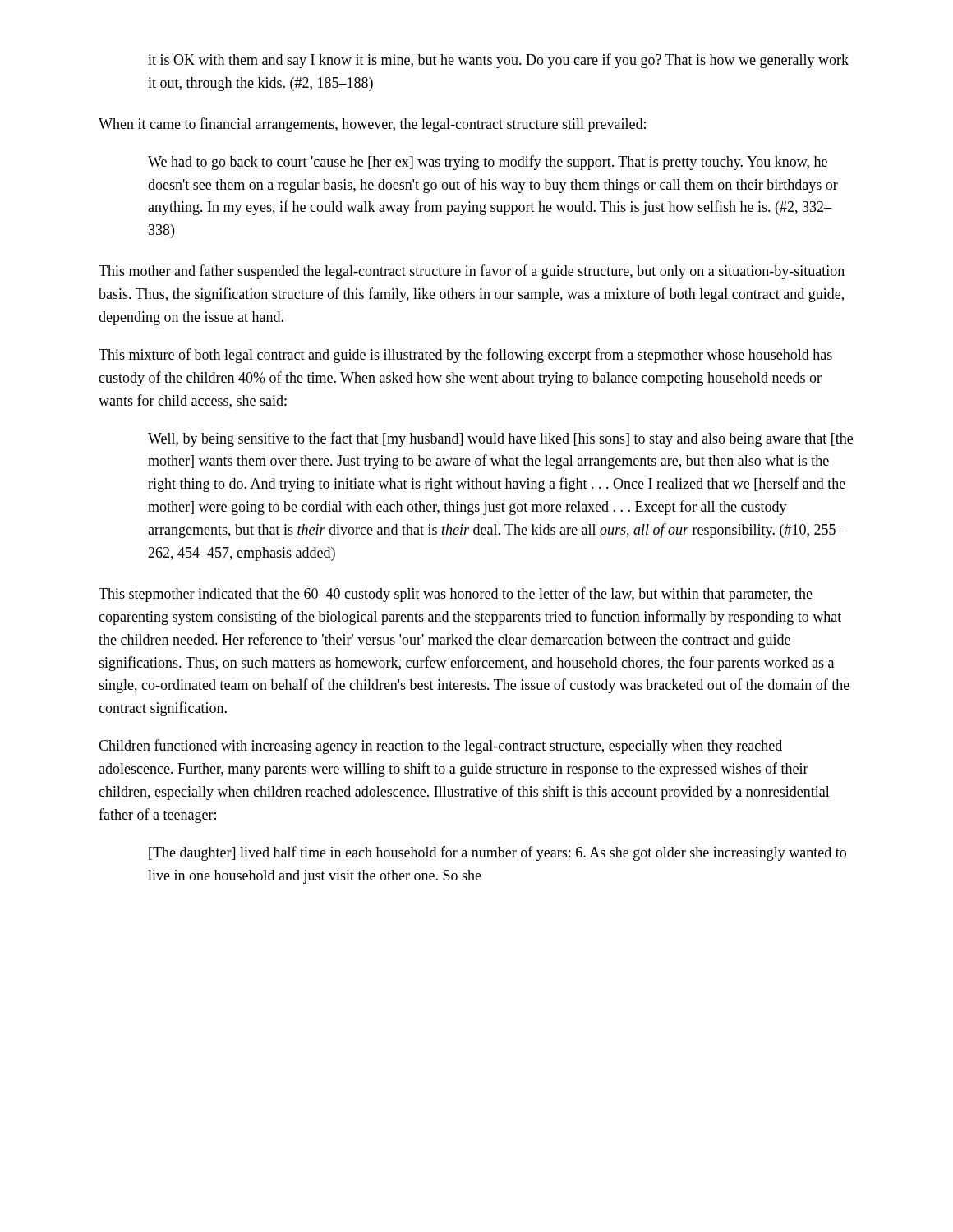Locate the text block containing "We had to go"
The width and height of the screenshot is (953, 1232).
[x=493, y=196]
